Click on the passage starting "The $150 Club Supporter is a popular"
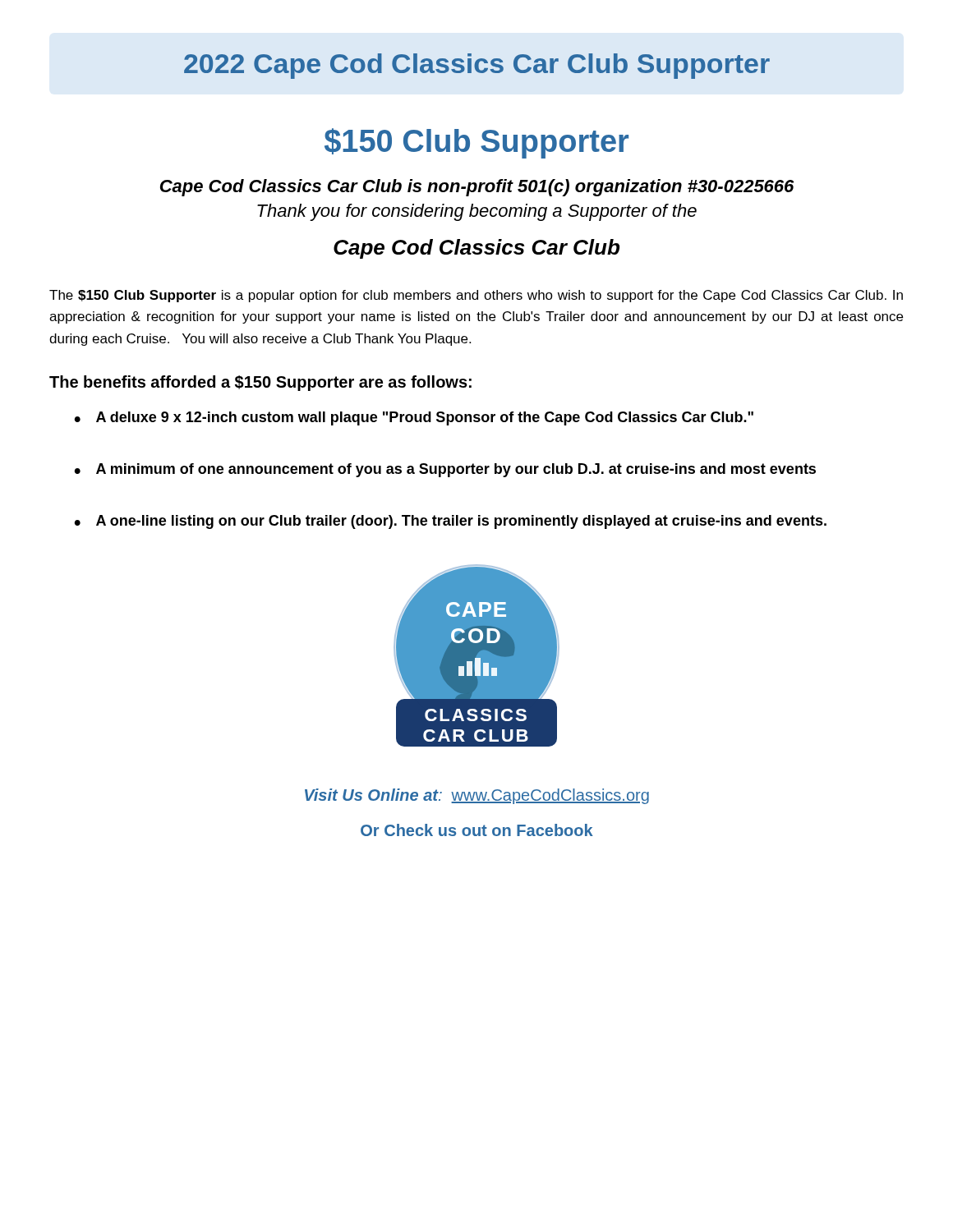Viewport: 953px width, 1232px height. tap(476, 317)
